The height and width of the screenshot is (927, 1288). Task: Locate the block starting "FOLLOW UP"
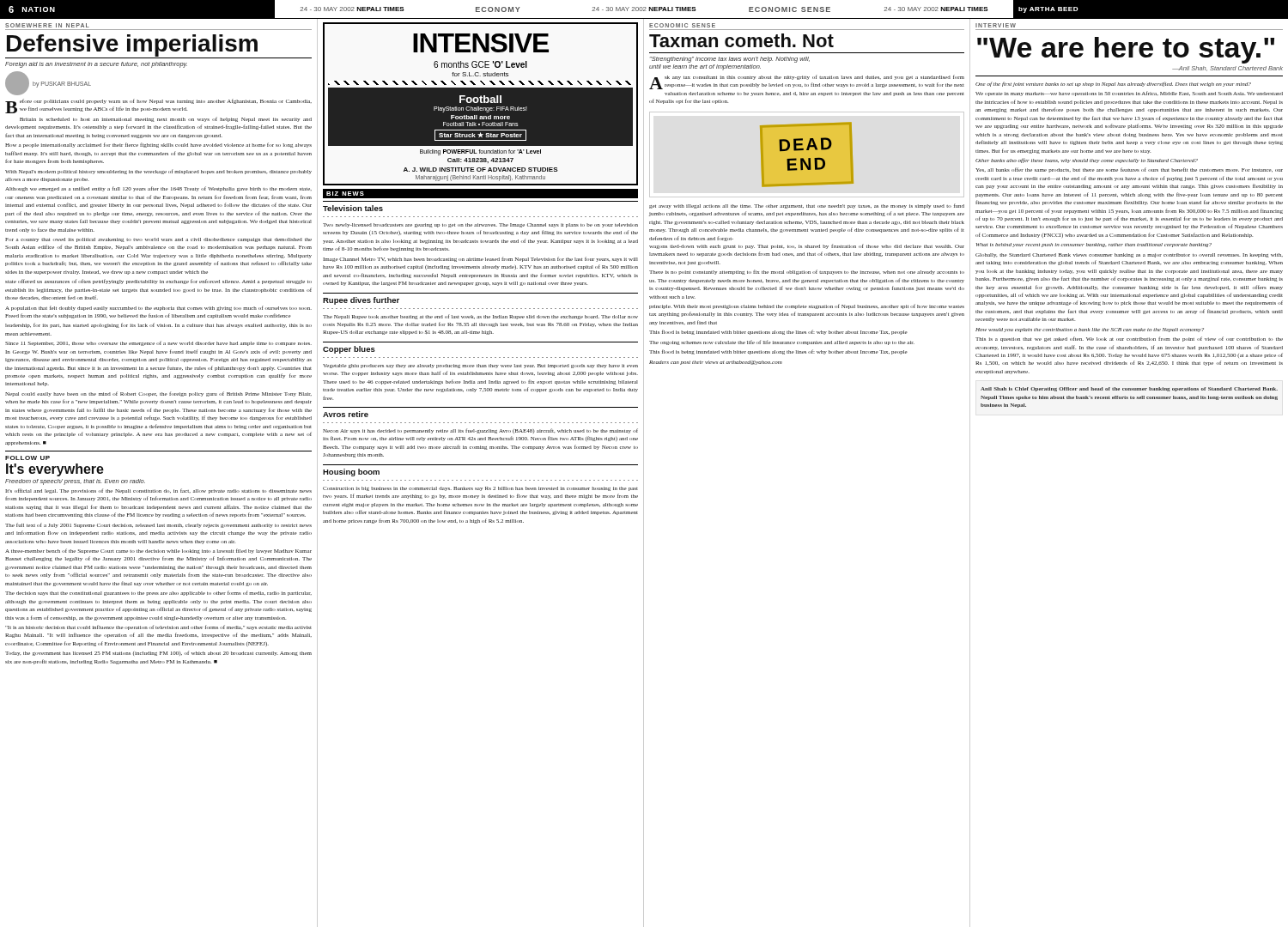click(28, 458)
